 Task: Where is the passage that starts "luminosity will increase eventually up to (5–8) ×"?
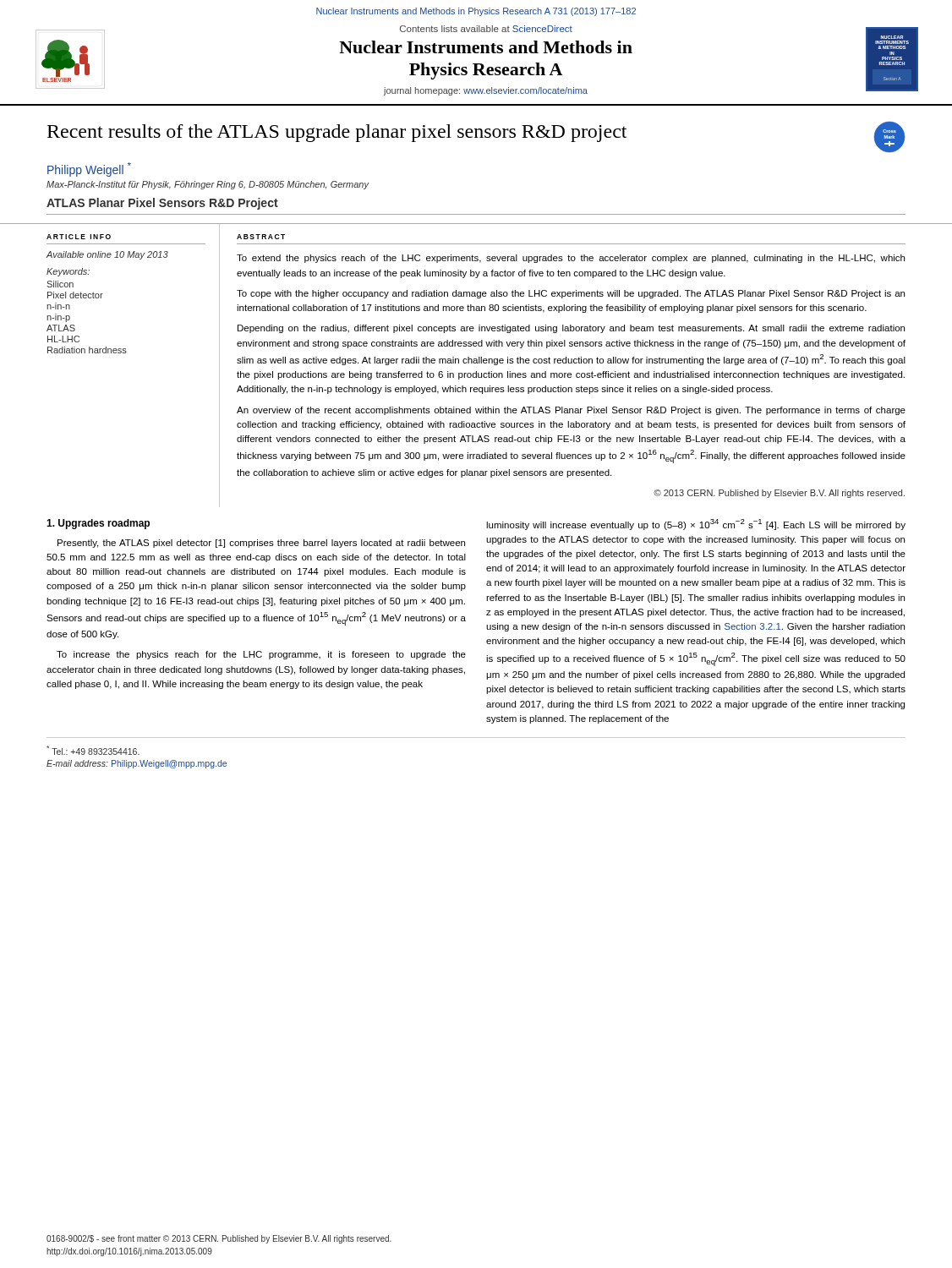pyautogui.click(x=696, y=621)
